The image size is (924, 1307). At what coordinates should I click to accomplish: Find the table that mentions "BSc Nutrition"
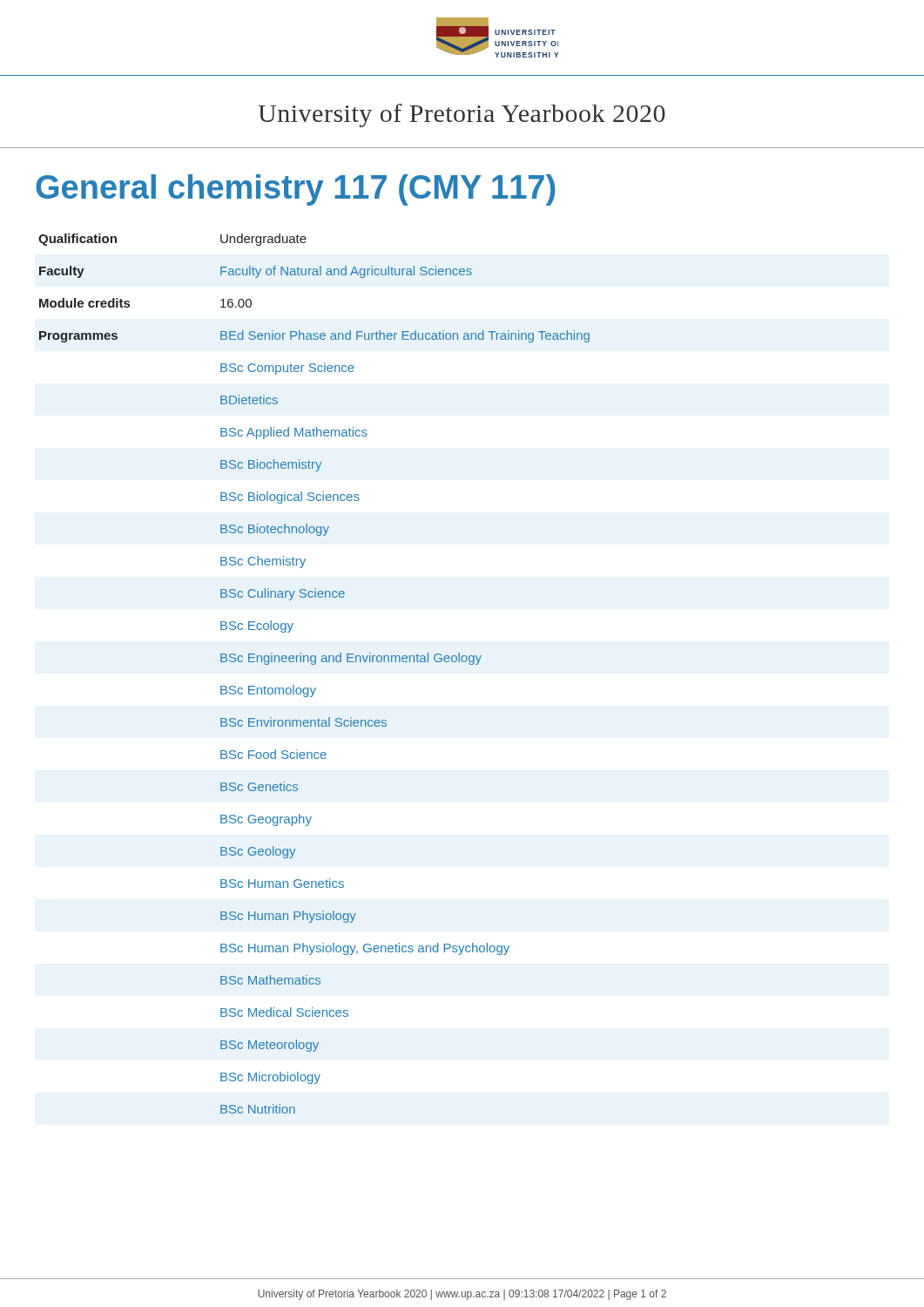[462, 674]
